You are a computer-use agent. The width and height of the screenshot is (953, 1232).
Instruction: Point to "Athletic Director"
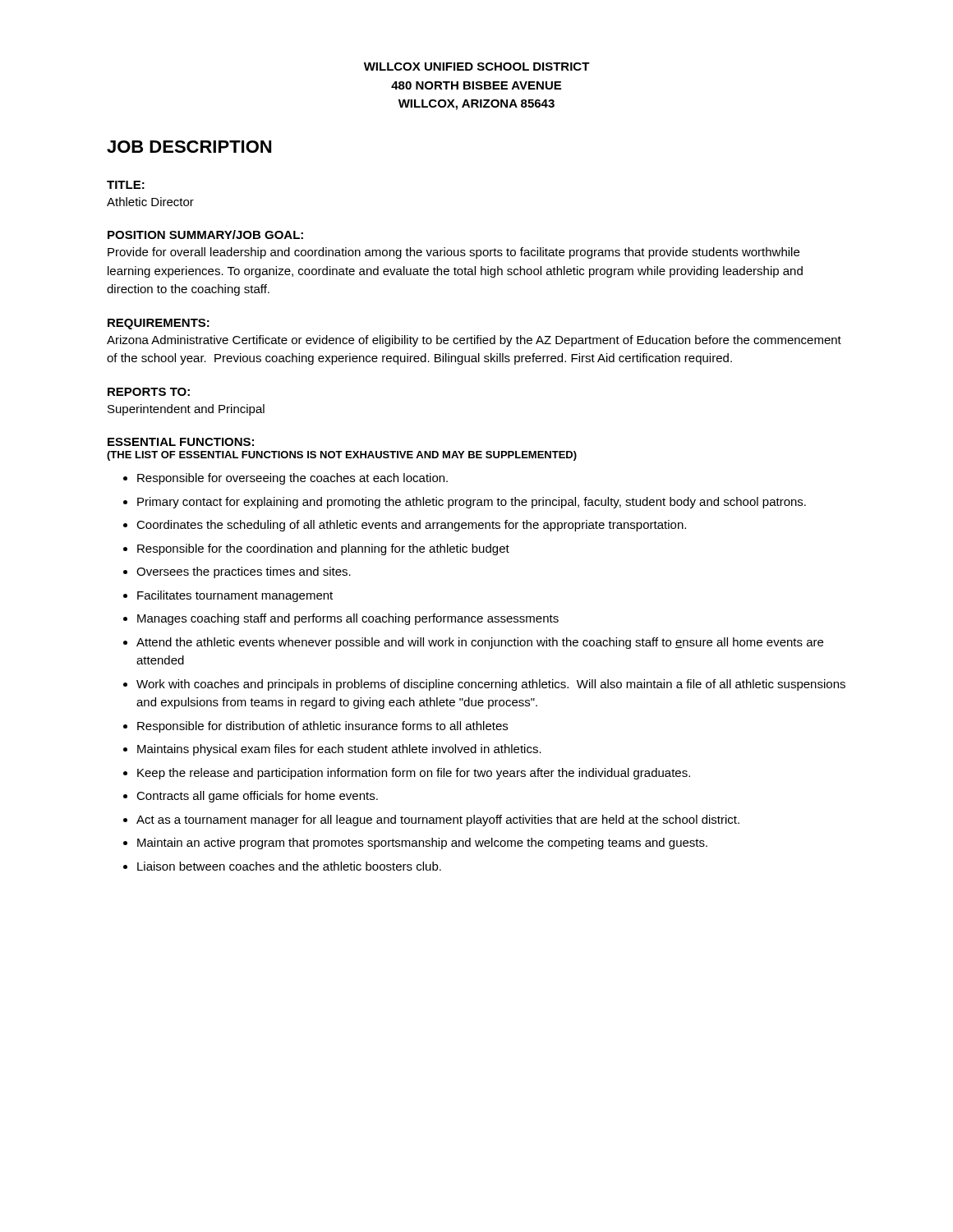pyautogui.click(x=150, y=202)
